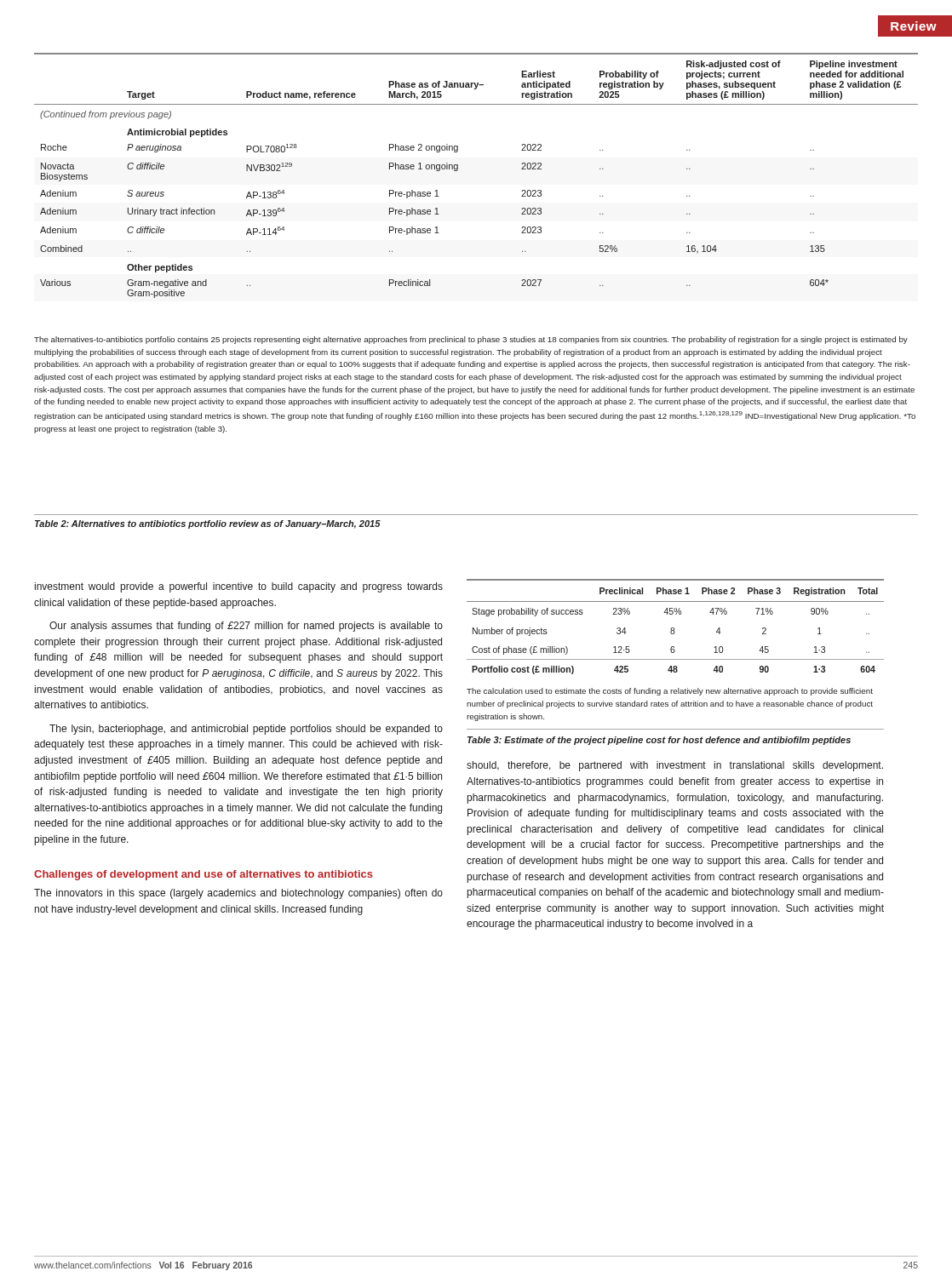Point to the block starting "The alternatives-to-antibiotics portfolio contains"
This screenshot has width=952, height=1277.
click(x=475, y=384)
